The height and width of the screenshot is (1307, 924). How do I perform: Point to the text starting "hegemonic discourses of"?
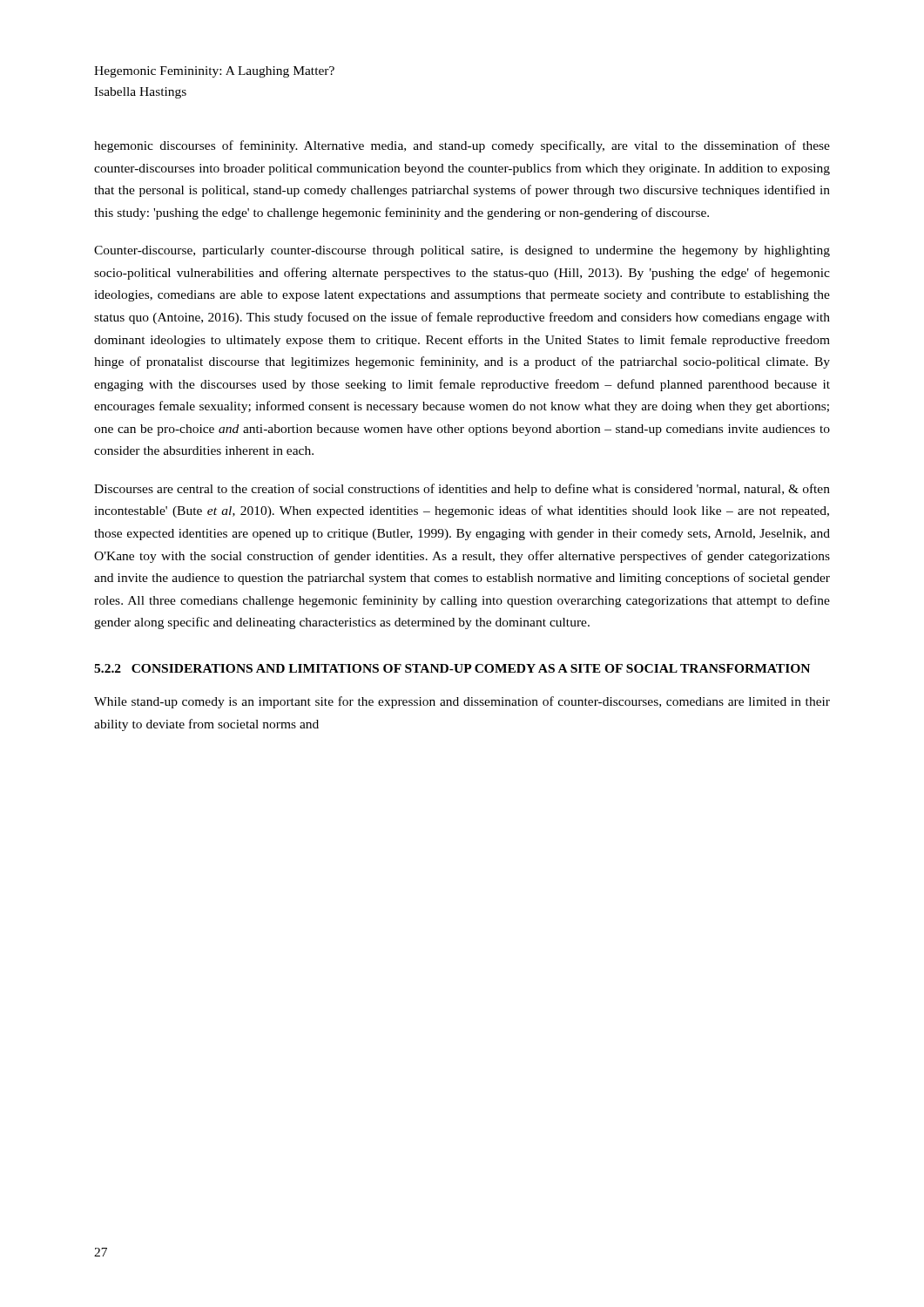pyautogui.click(x=462, y=178)
